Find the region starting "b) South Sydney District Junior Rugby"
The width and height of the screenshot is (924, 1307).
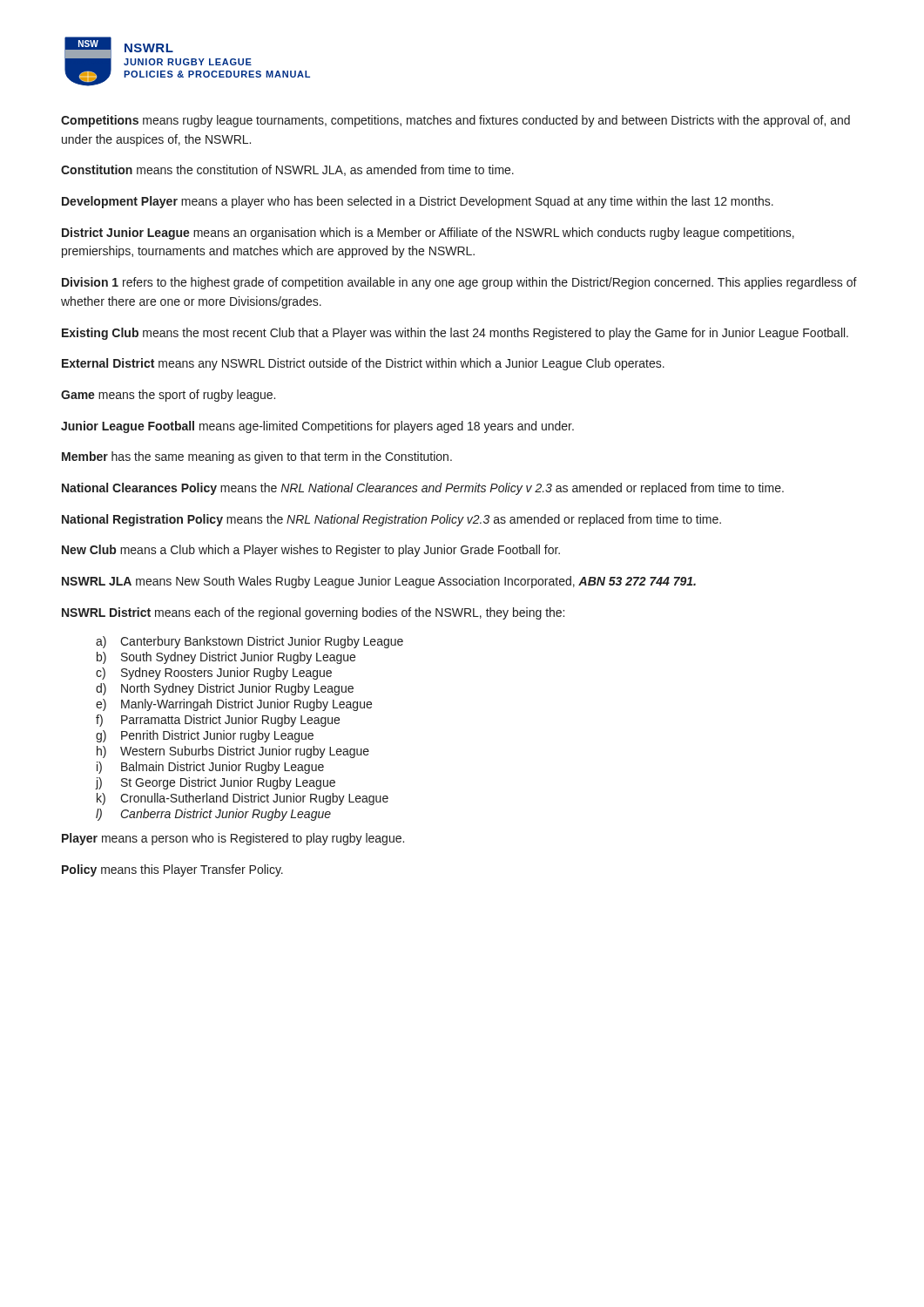pyautogui.click(x=226, y=658)
